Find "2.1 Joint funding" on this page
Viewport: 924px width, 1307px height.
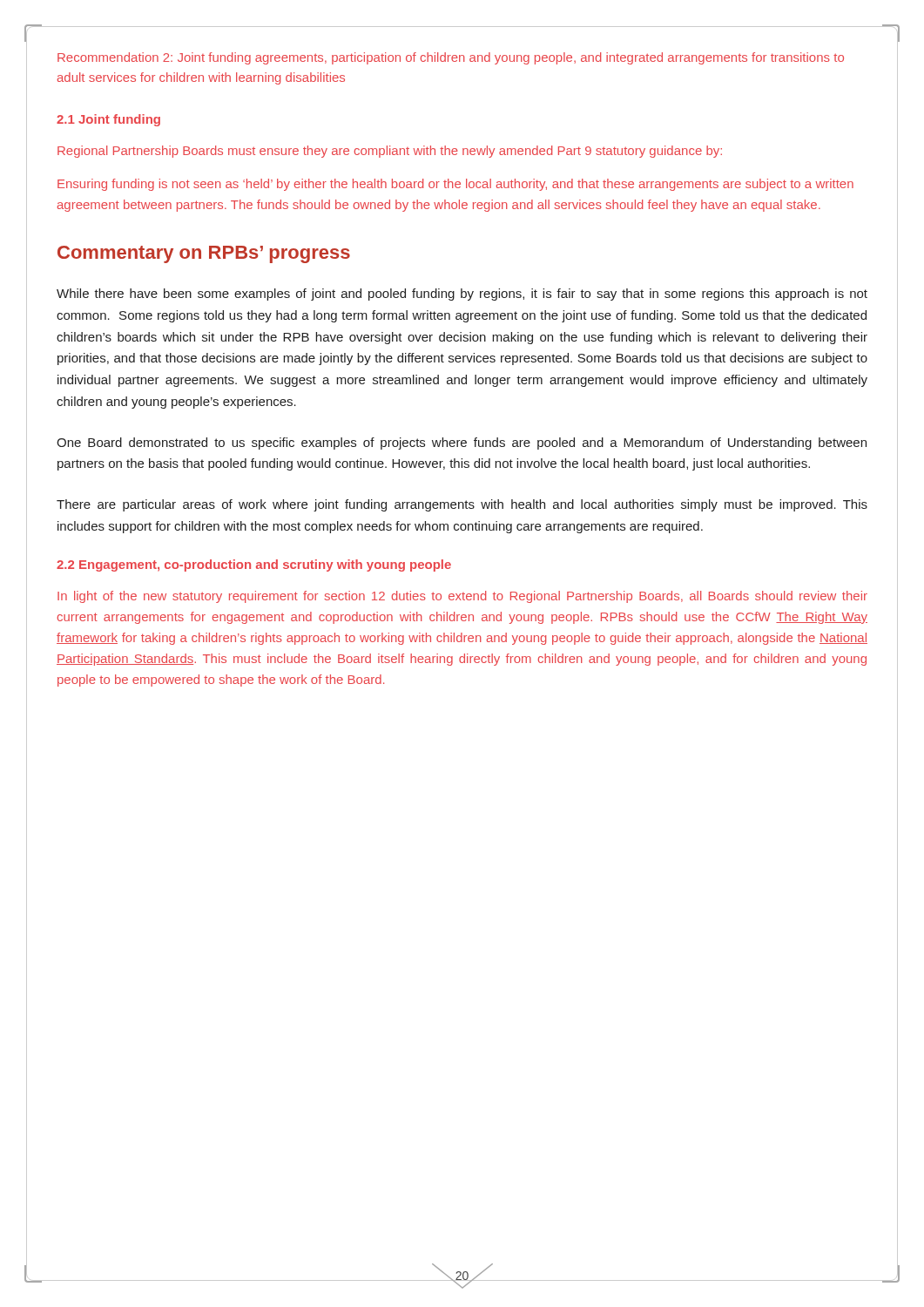(x=109, y=119)
